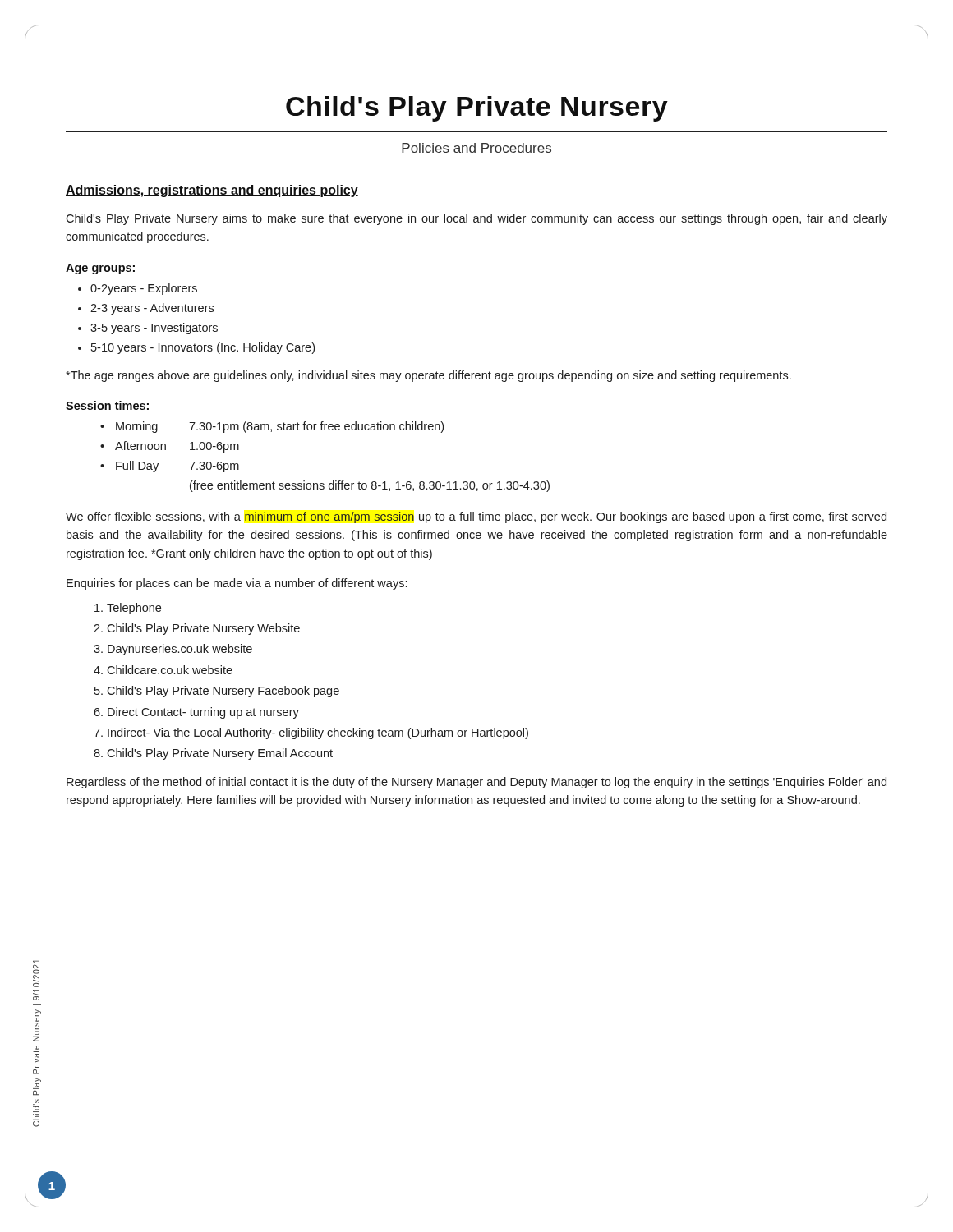This screenshot has width=953, height=1232.
Task: Locate the block of text that opens with "Telephone Child's Play Private Nursery"
Action: coord(134,609)
